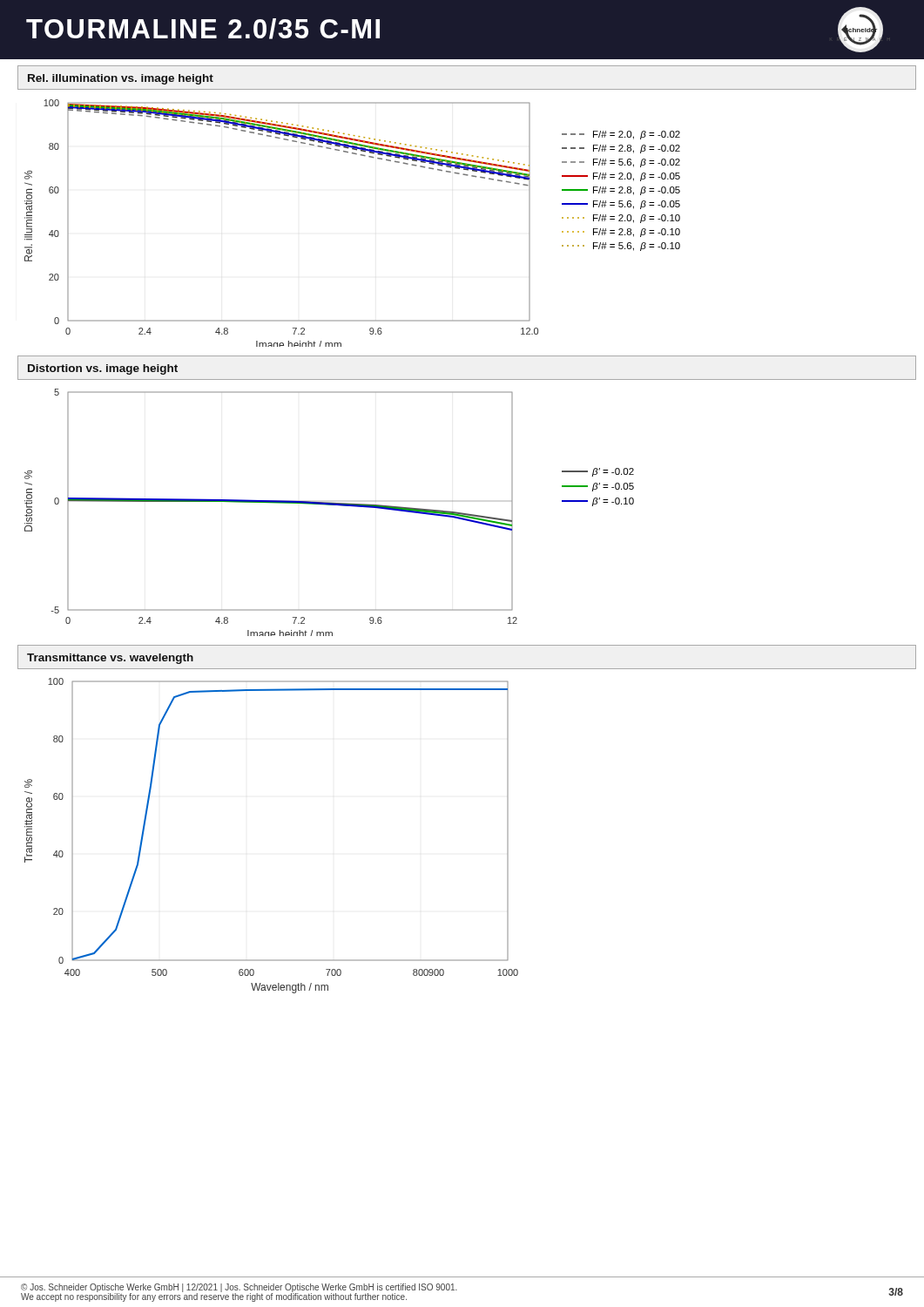Click on the passage starting "Distortion vs. image height"
This screenshot has width=924, height=1307.
(102, 368)
